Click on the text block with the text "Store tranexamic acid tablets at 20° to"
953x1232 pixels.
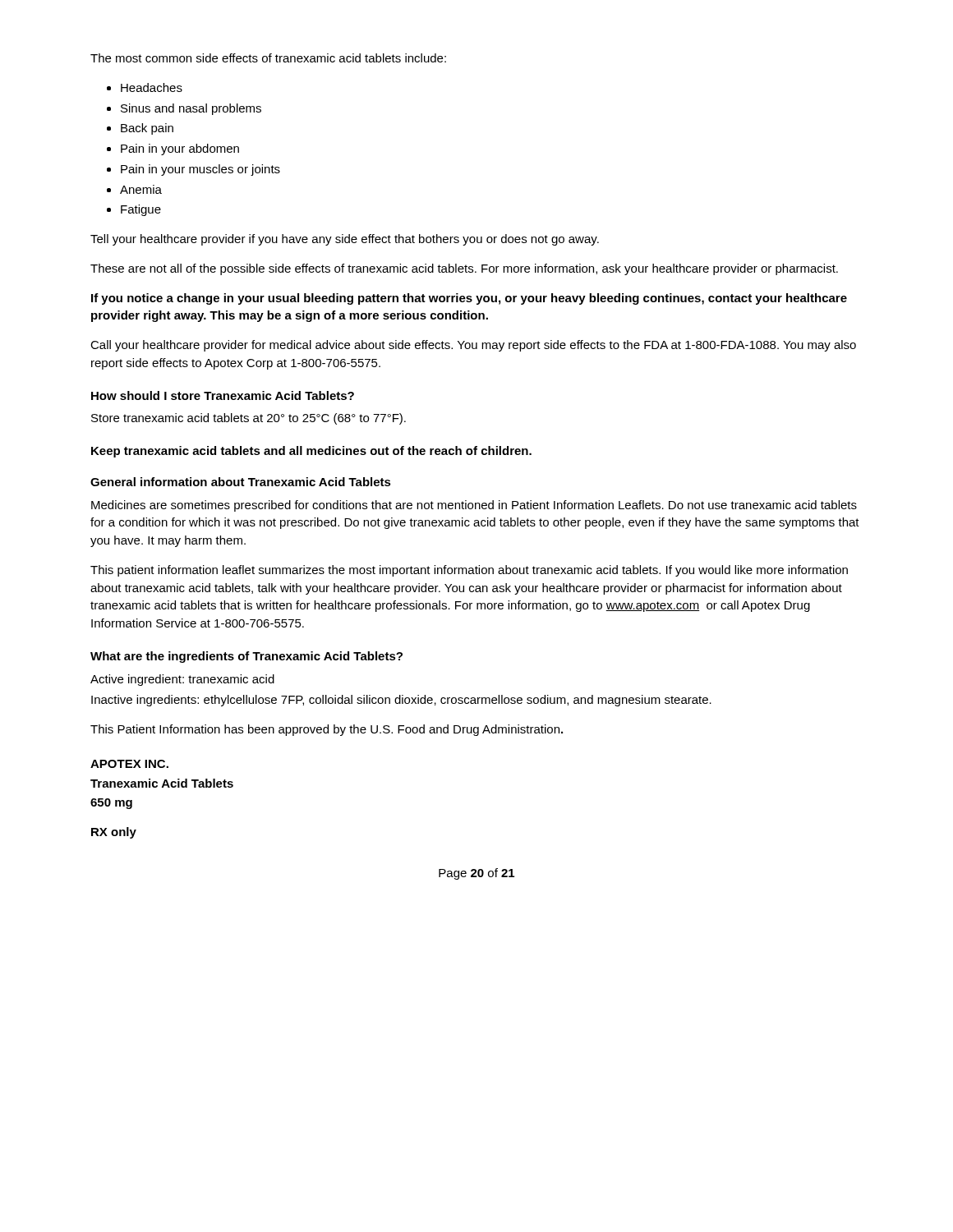point(249,419)
